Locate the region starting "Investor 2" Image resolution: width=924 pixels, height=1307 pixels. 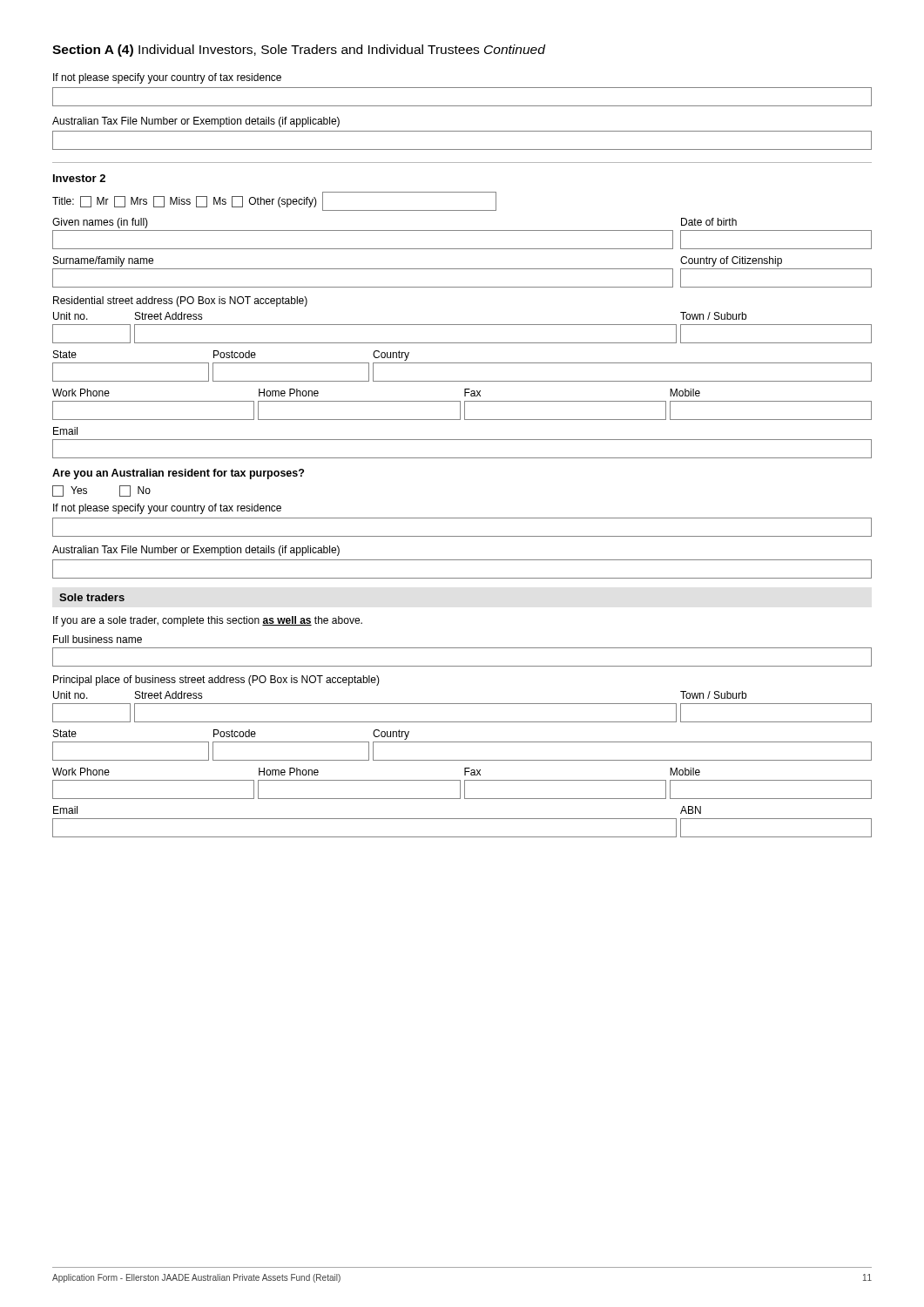pos(79,178)
